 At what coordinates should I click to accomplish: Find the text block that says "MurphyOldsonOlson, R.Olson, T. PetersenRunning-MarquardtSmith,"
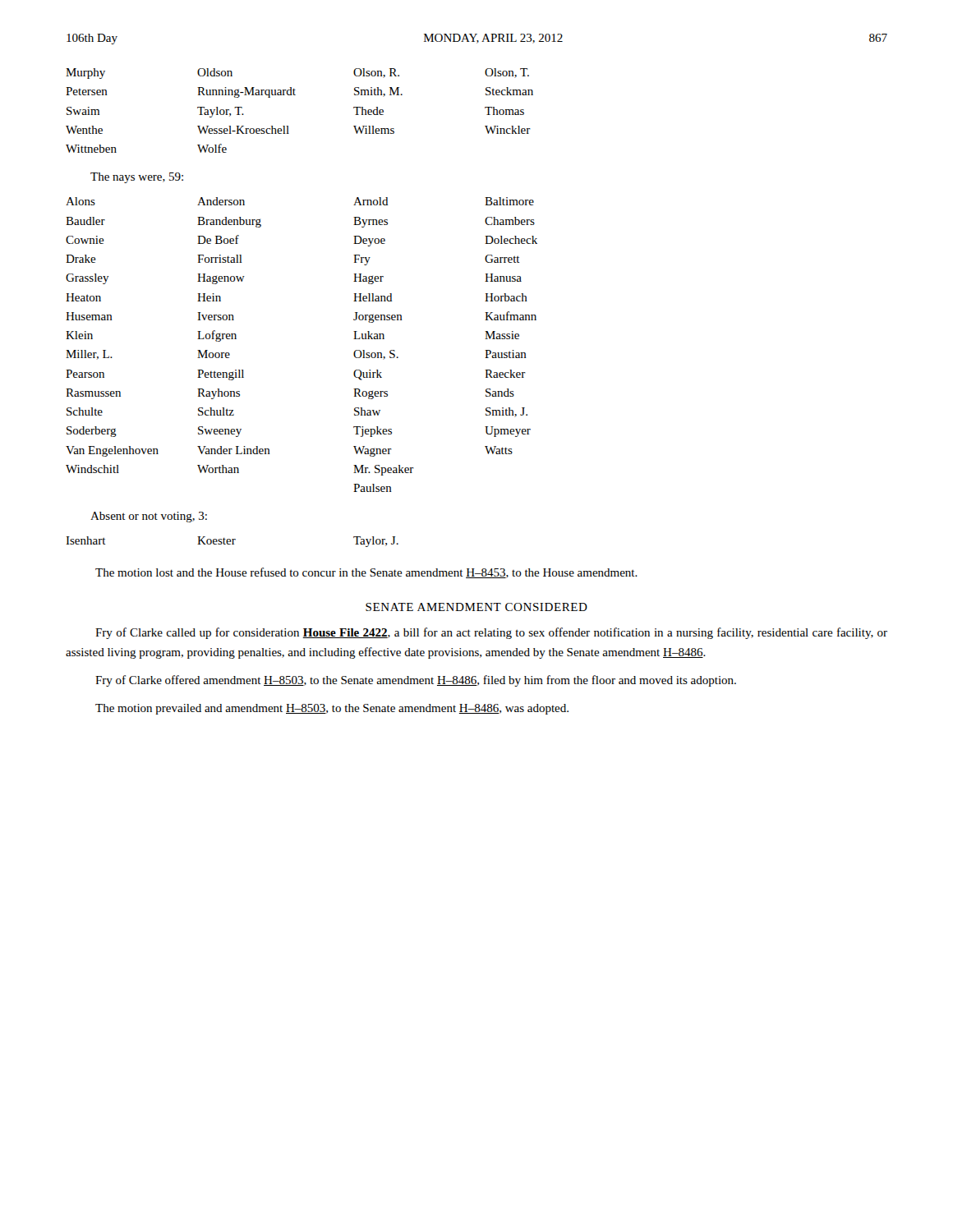[476, 111]
